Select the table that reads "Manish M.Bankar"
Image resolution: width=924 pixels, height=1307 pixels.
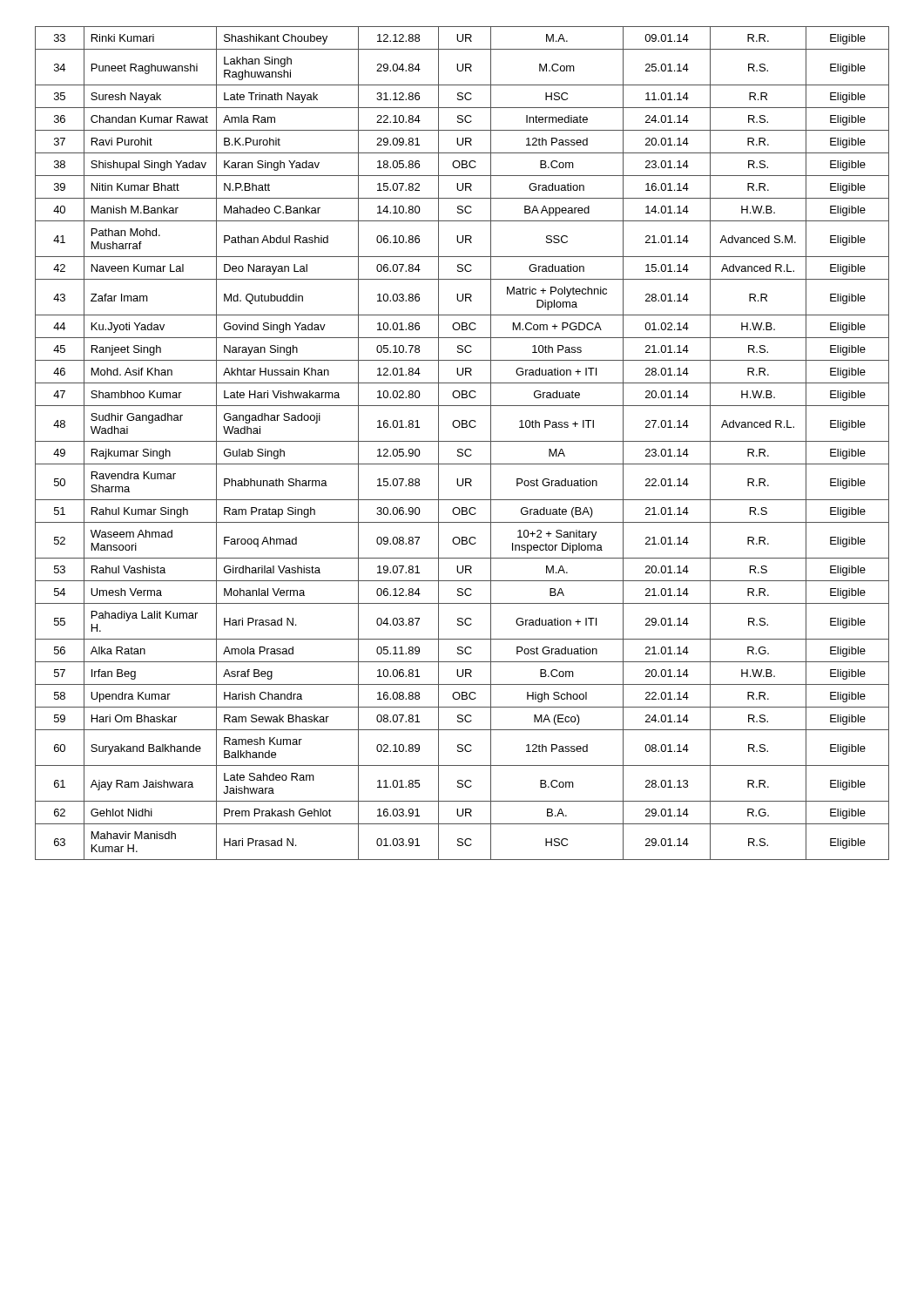tap(462, 443)
